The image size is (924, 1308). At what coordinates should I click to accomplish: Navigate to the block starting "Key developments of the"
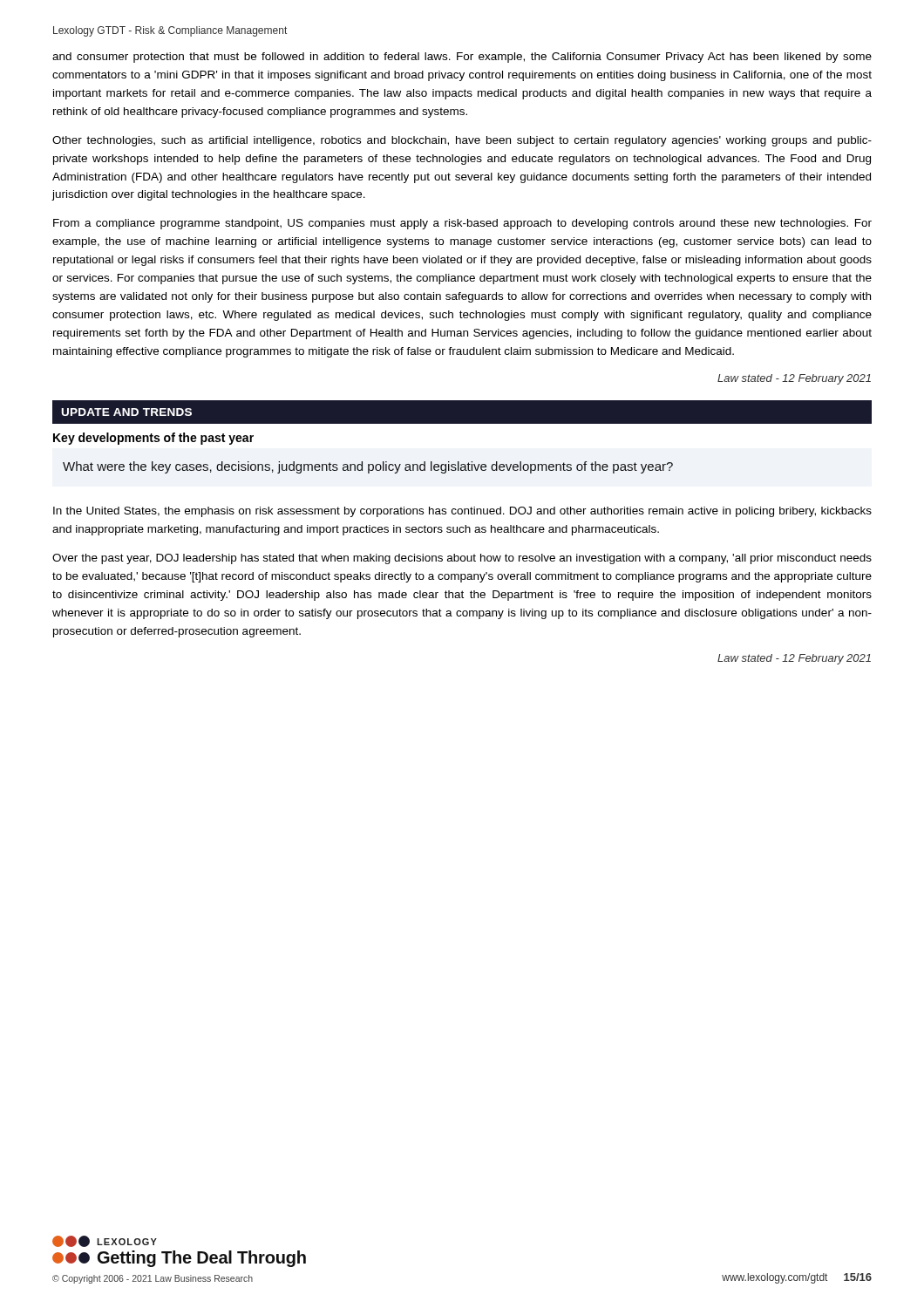click(x=153, y=438)
